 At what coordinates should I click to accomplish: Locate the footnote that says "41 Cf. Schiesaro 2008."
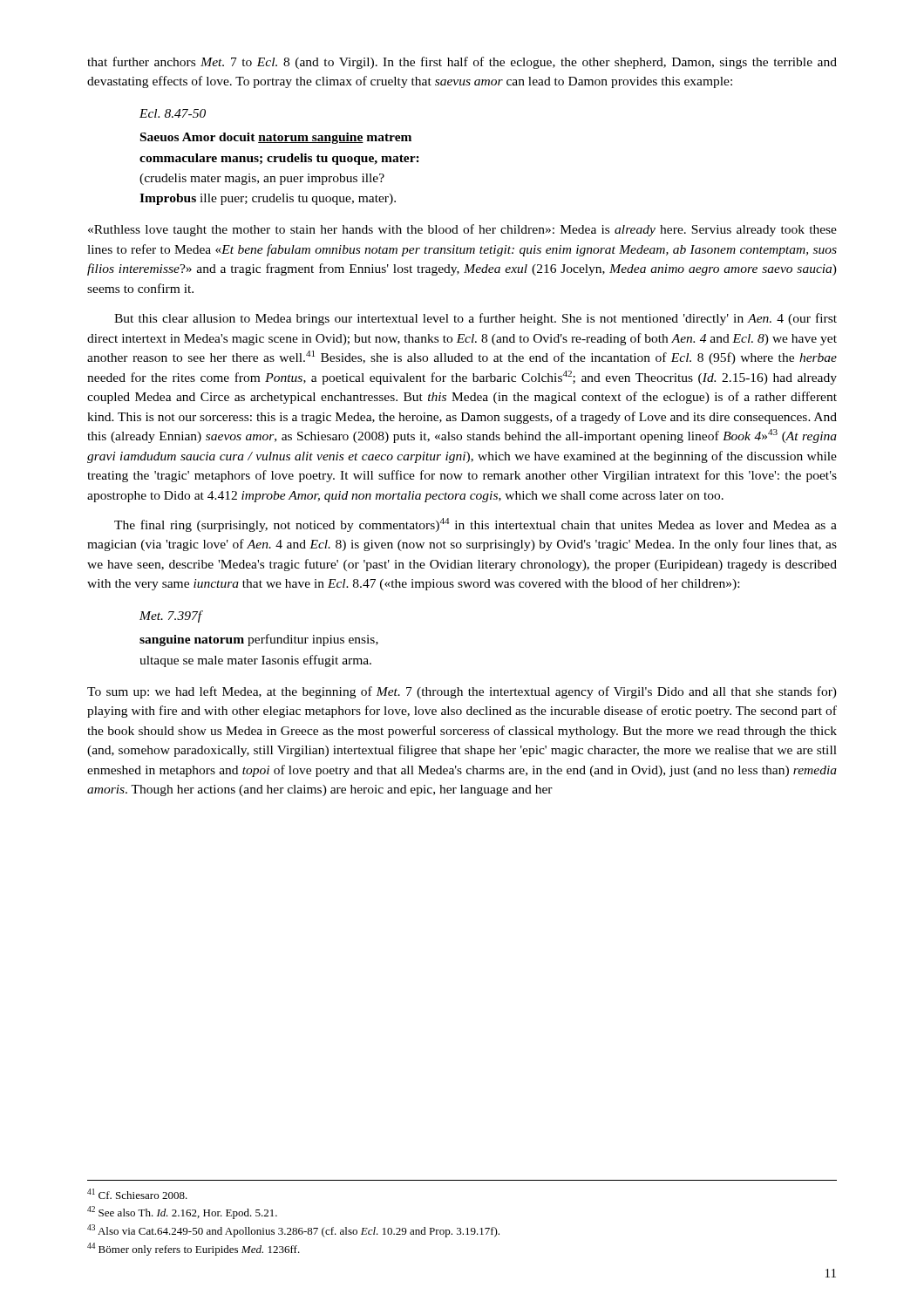[137, 1194]
